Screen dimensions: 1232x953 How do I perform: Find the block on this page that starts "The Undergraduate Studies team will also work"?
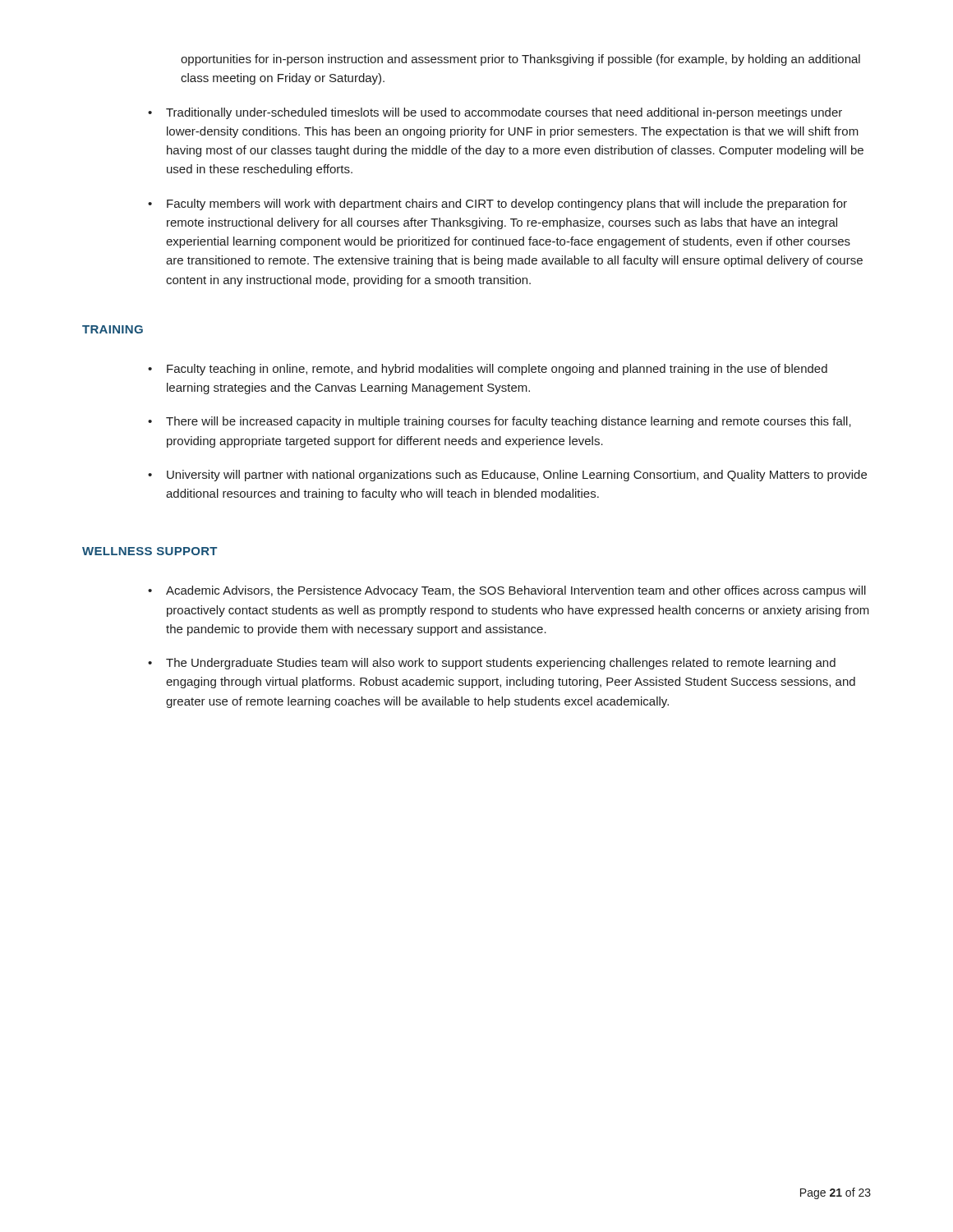click(511, 681)
